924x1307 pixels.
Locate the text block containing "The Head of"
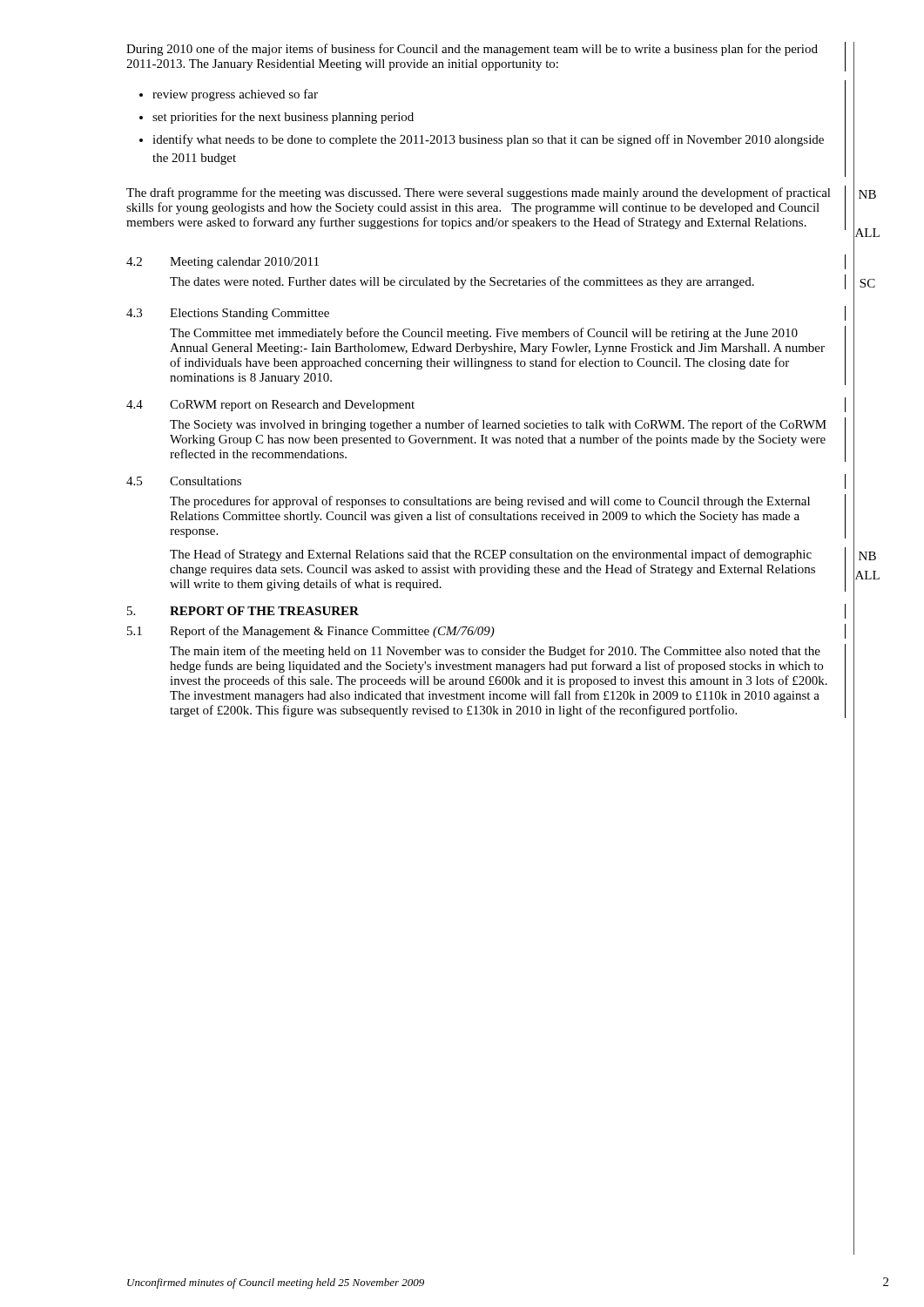click(x=493, y=569)
